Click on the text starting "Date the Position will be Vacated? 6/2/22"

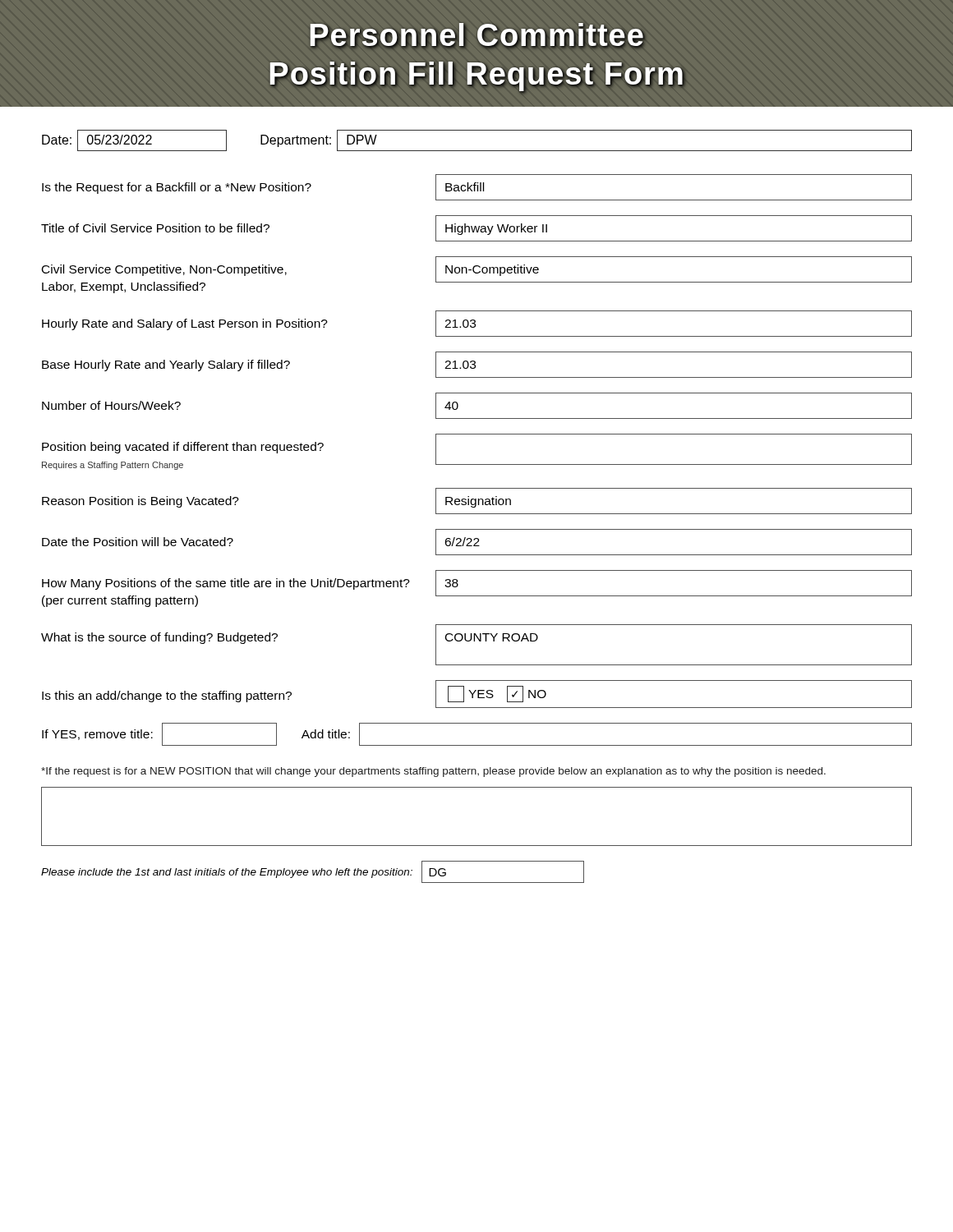point(476,542)
